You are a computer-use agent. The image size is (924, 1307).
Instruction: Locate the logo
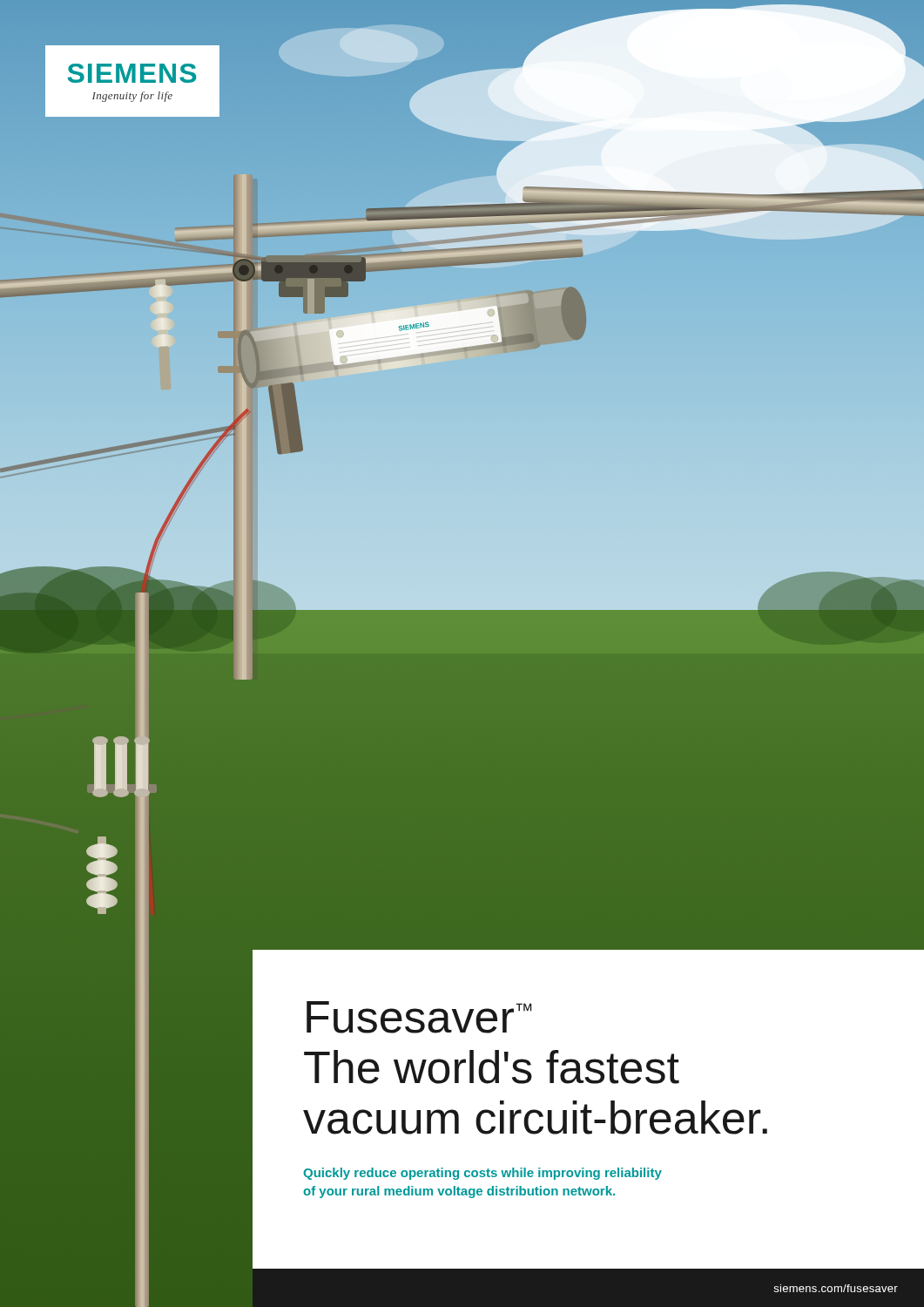(x=132, y=81)
